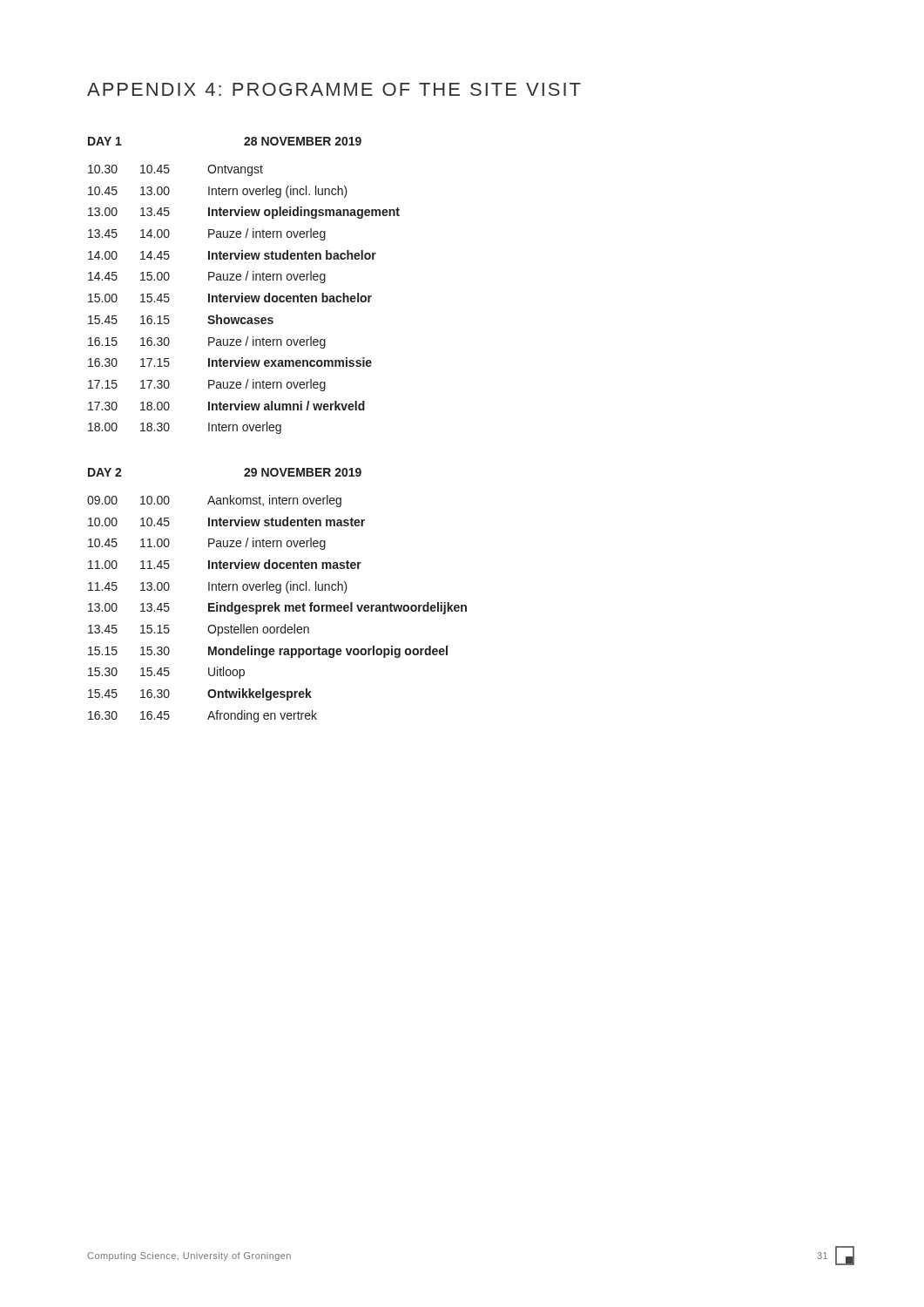Where does it say "10.30 10.45 Ontvangst"?
924x1307 pixels.
coord(108,169)
